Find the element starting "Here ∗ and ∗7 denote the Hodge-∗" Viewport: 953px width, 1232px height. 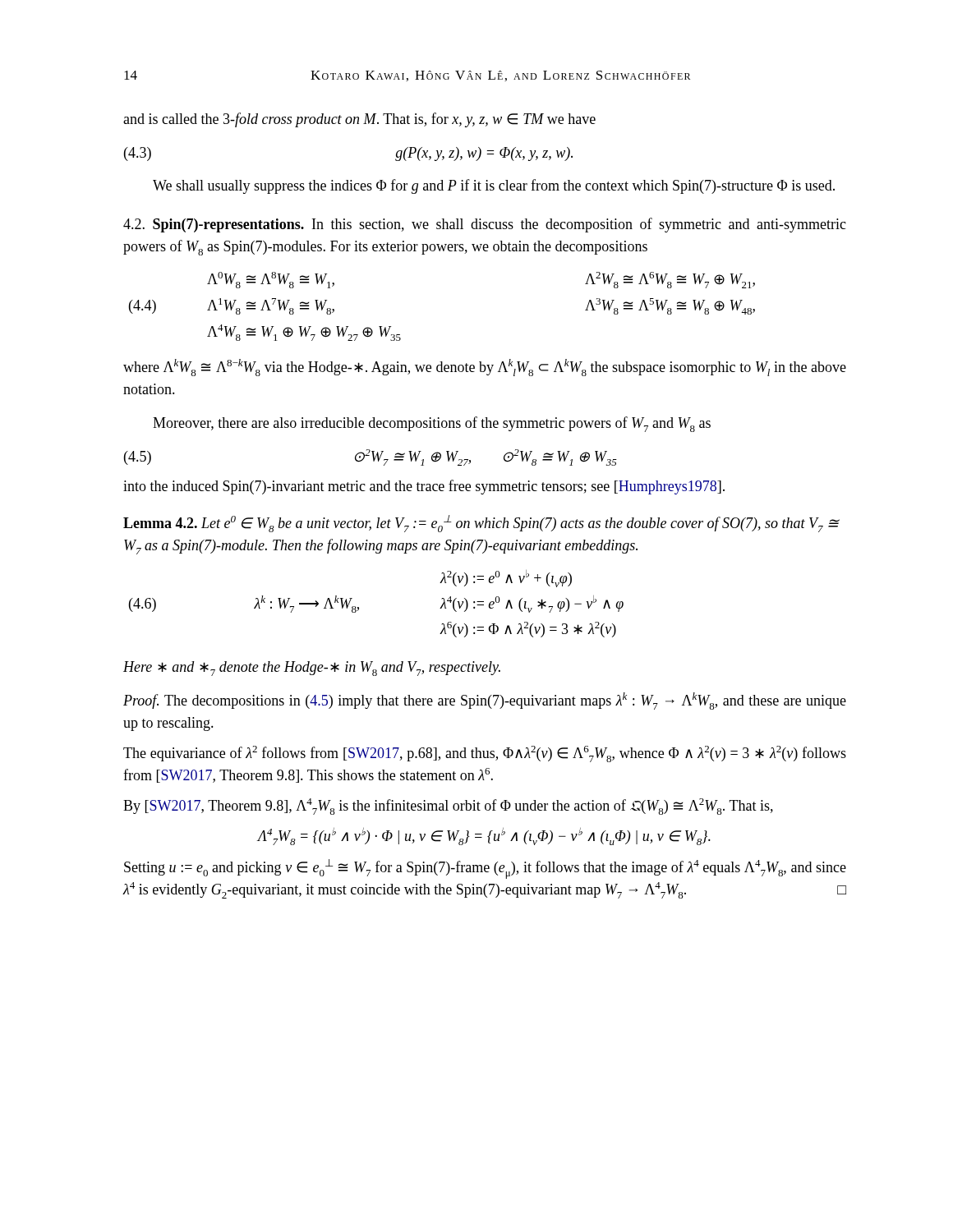coord(312,668)
